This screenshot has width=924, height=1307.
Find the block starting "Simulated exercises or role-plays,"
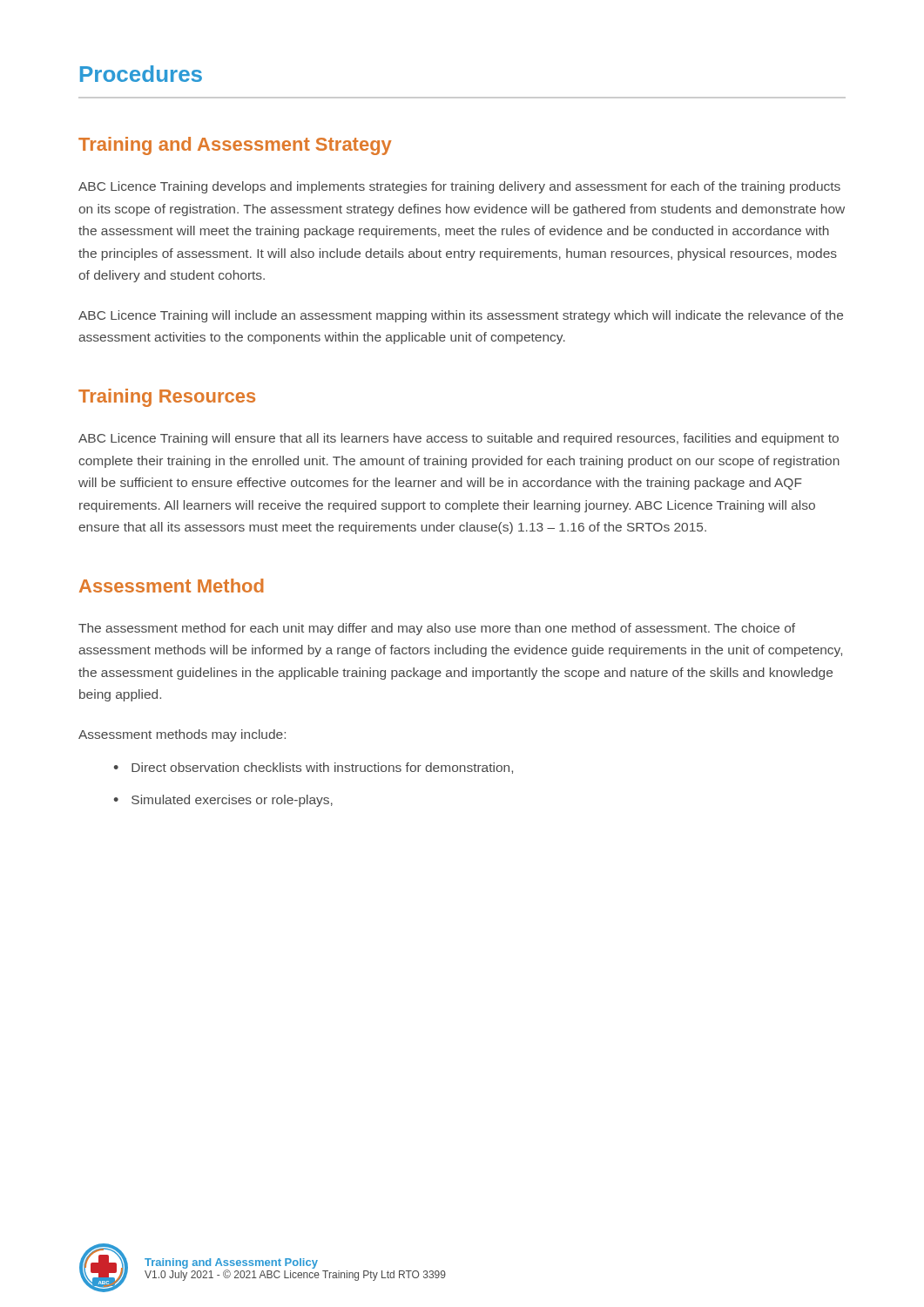(x=223, y=801)
